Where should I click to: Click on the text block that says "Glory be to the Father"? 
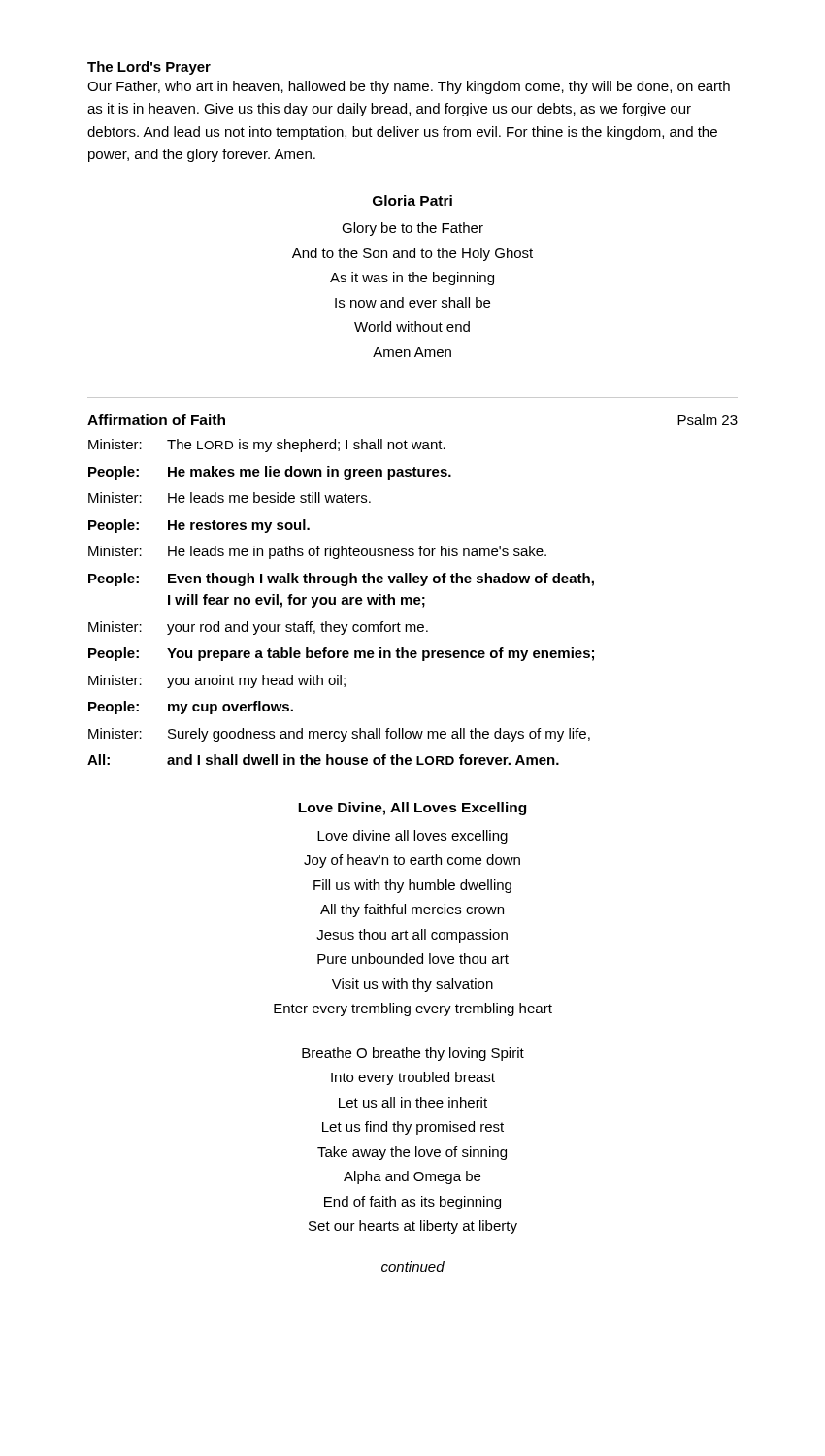pyautogui.click(x=412, y=290)
